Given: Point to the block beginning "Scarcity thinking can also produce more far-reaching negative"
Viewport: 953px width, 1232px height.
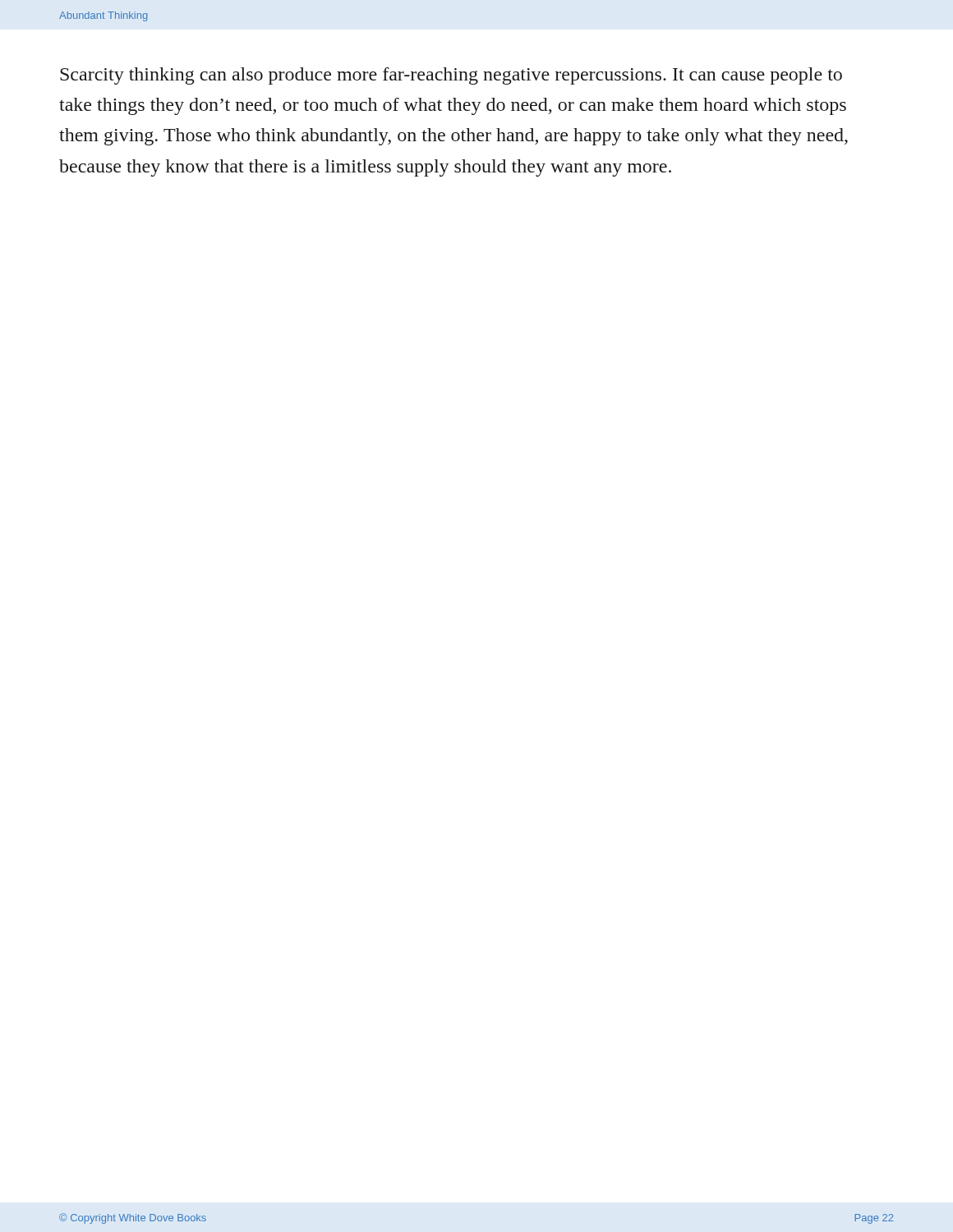Looking at the screenshot, I should click(454, 120).
